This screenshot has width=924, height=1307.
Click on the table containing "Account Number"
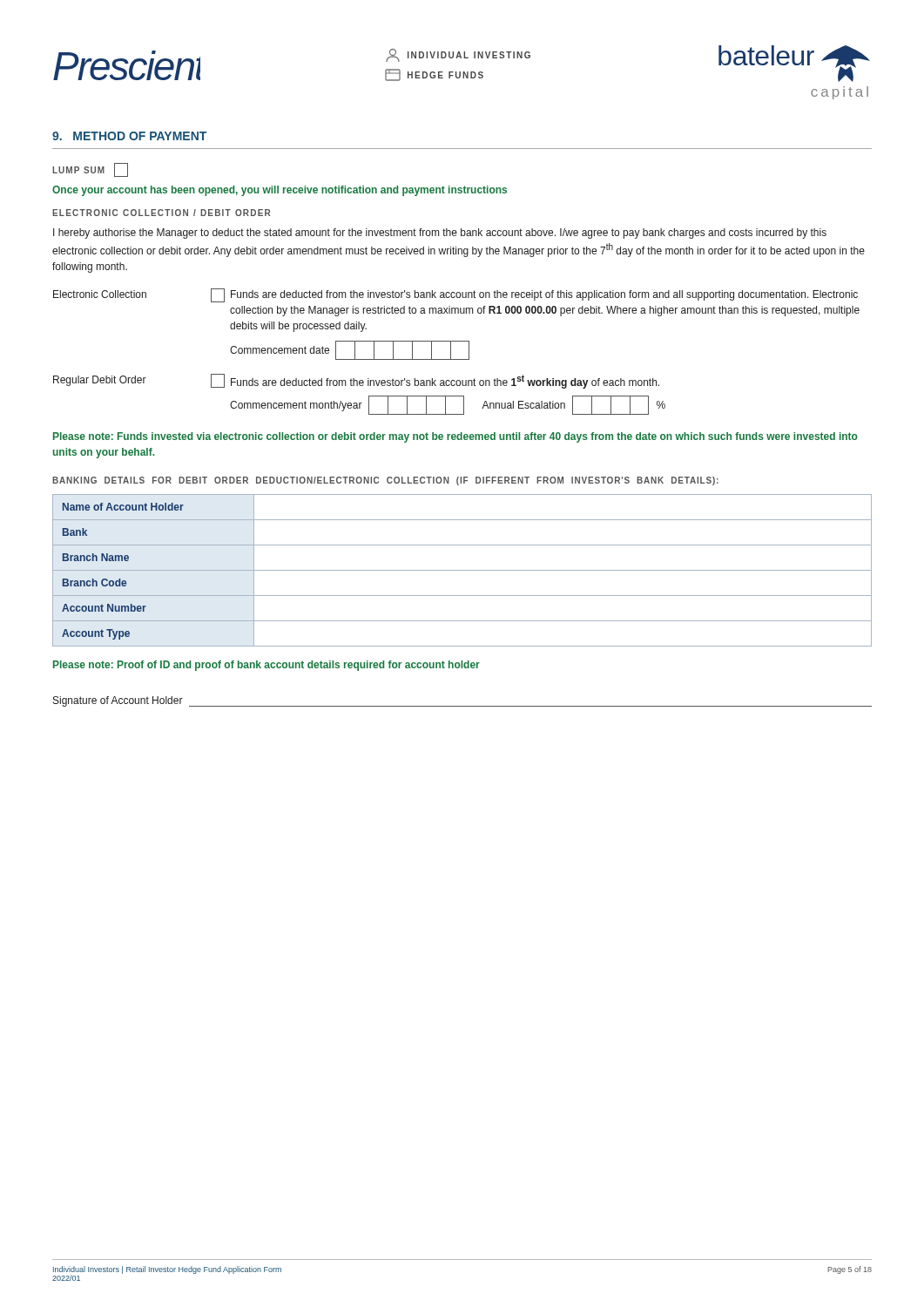[462, 570]
